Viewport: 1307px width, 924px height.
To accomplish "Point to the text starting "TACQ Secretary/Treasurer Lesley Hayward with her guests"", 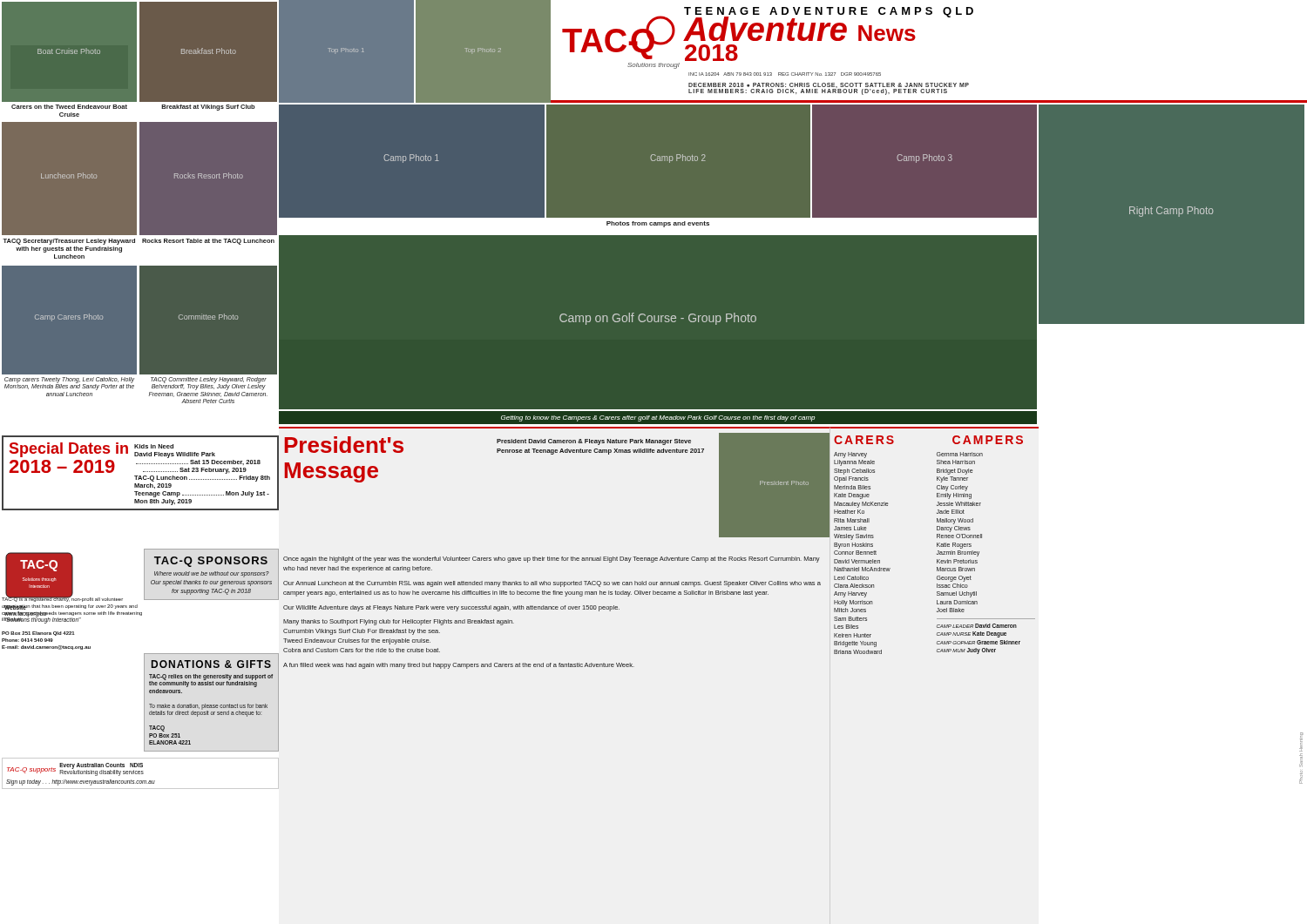I will (x=69, y=249).
